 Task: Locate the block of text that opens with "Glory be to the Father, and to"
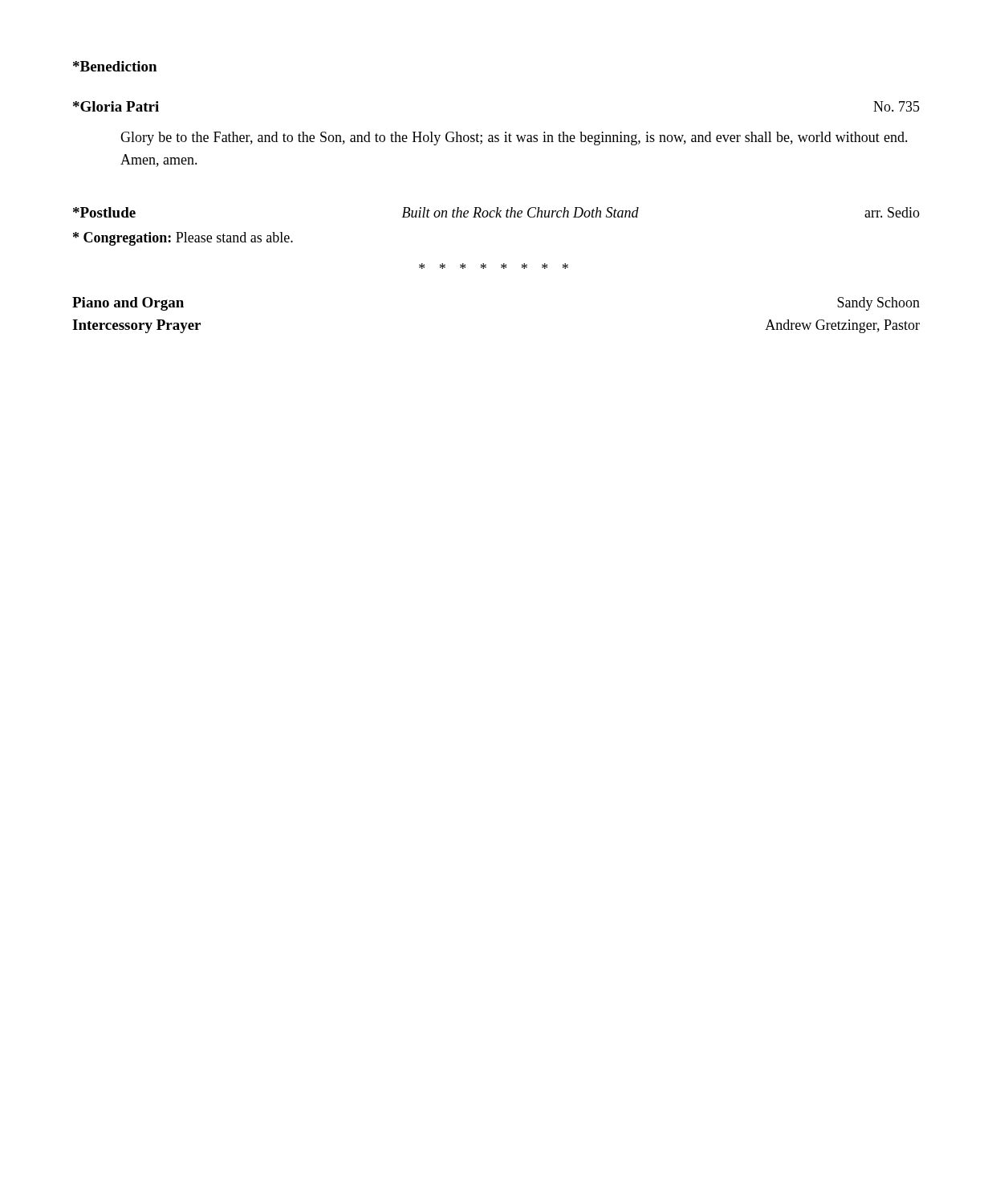tap(516, 148)
